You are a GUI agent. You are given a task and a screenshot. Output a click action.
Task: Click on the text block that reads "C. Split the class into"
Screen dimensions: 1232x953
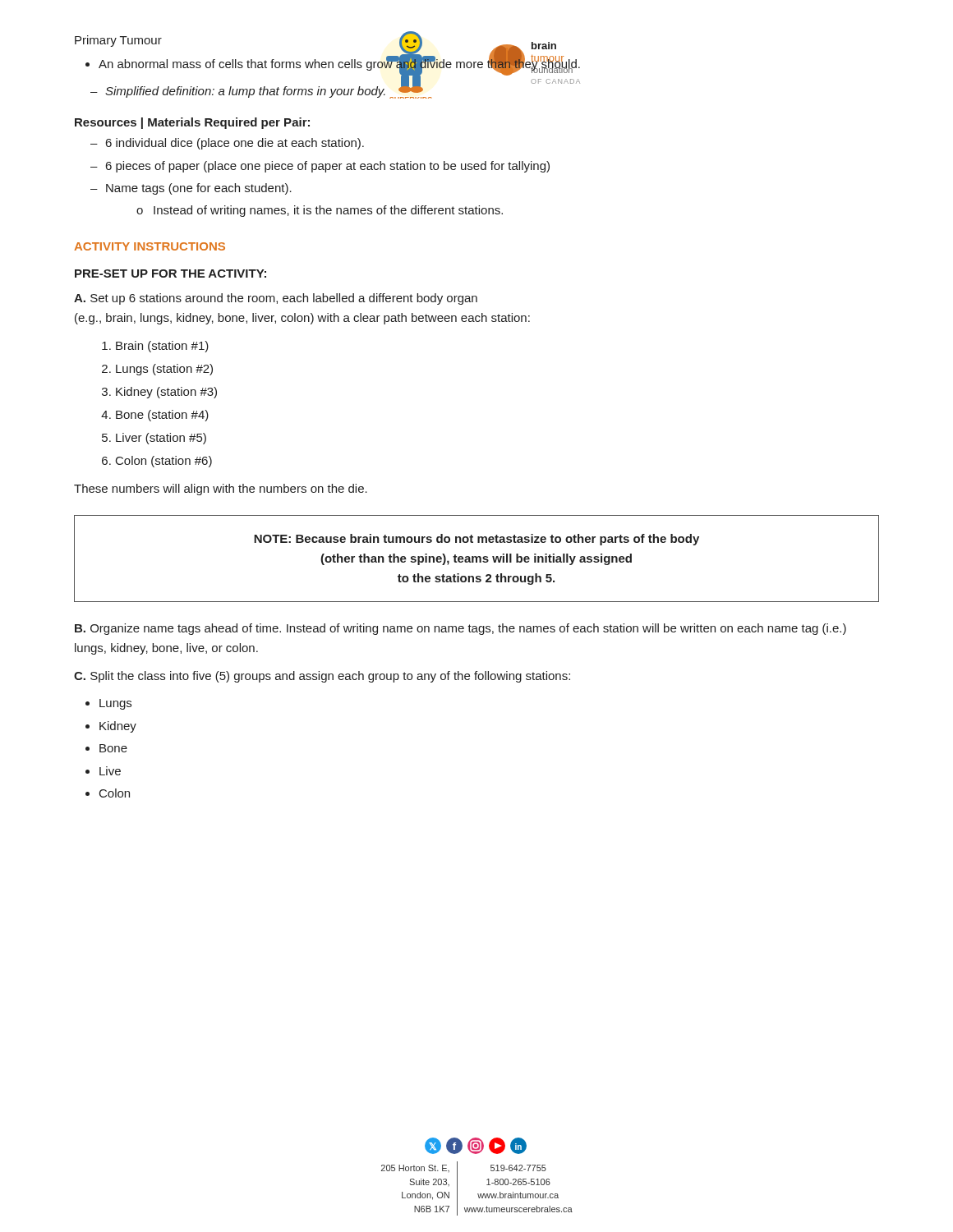323,676
